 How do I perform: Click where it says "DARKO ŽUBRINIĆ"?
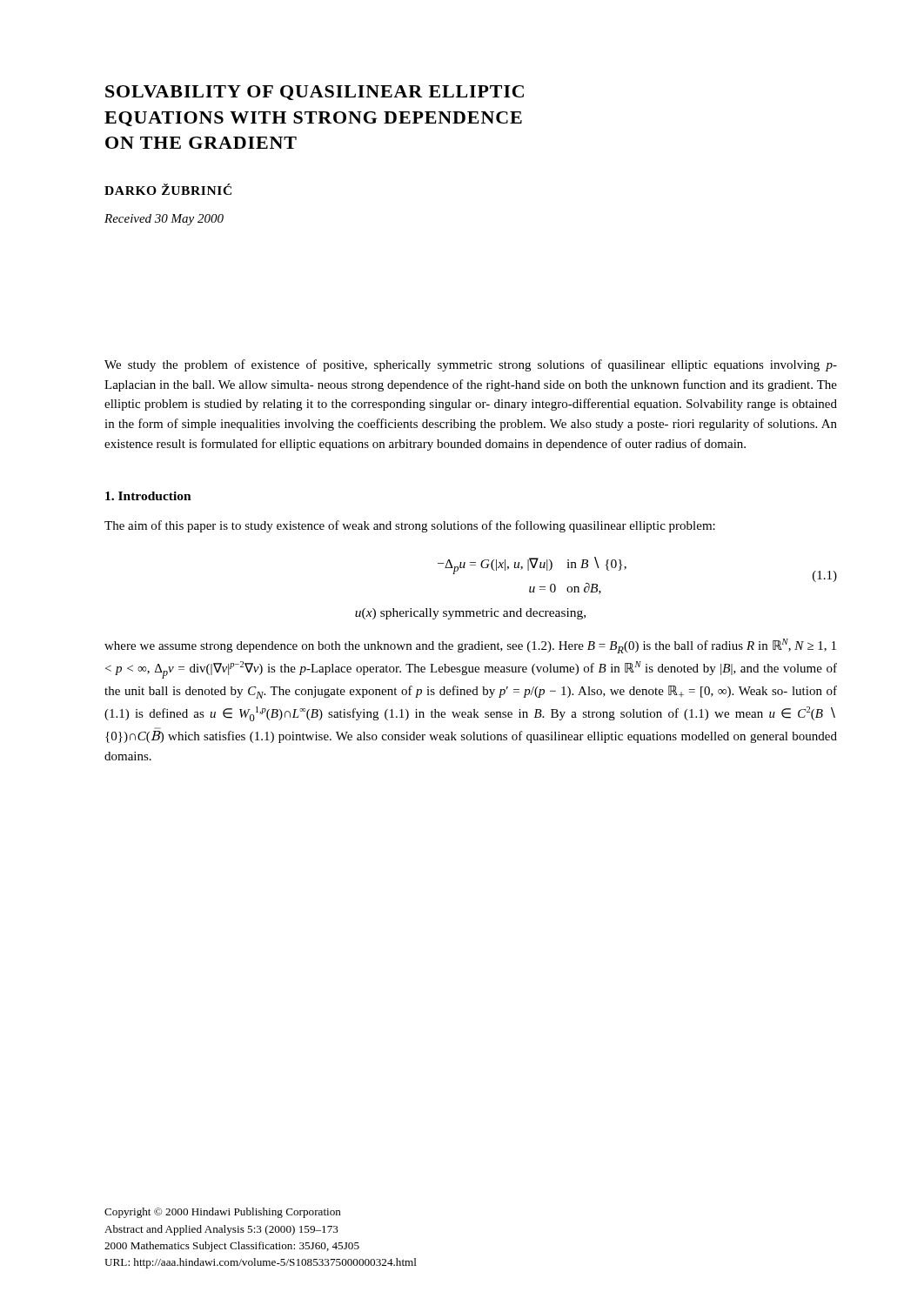tap(169, 190)
